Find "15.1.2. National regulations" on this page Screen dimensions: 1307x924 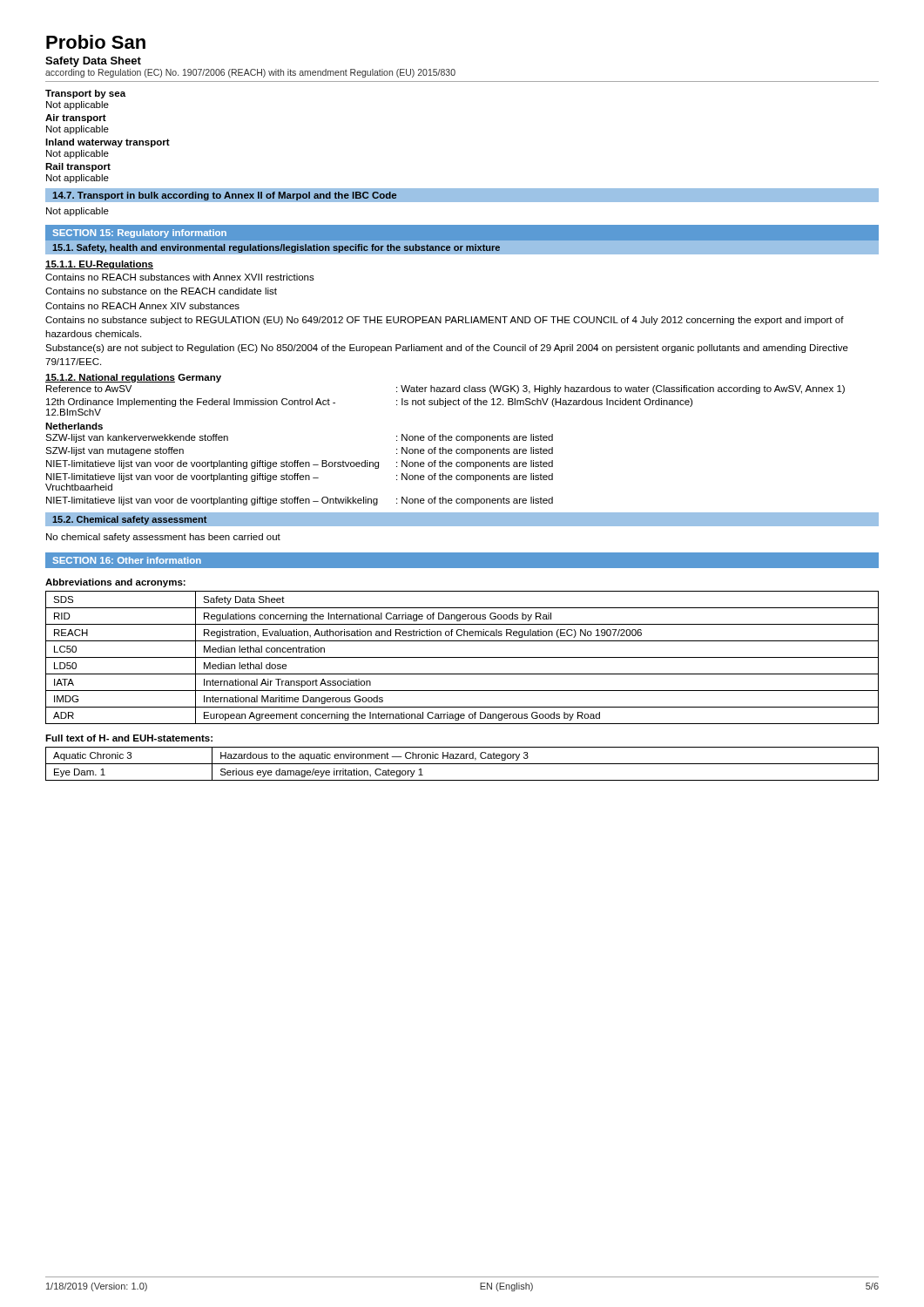tap(110, 377)
